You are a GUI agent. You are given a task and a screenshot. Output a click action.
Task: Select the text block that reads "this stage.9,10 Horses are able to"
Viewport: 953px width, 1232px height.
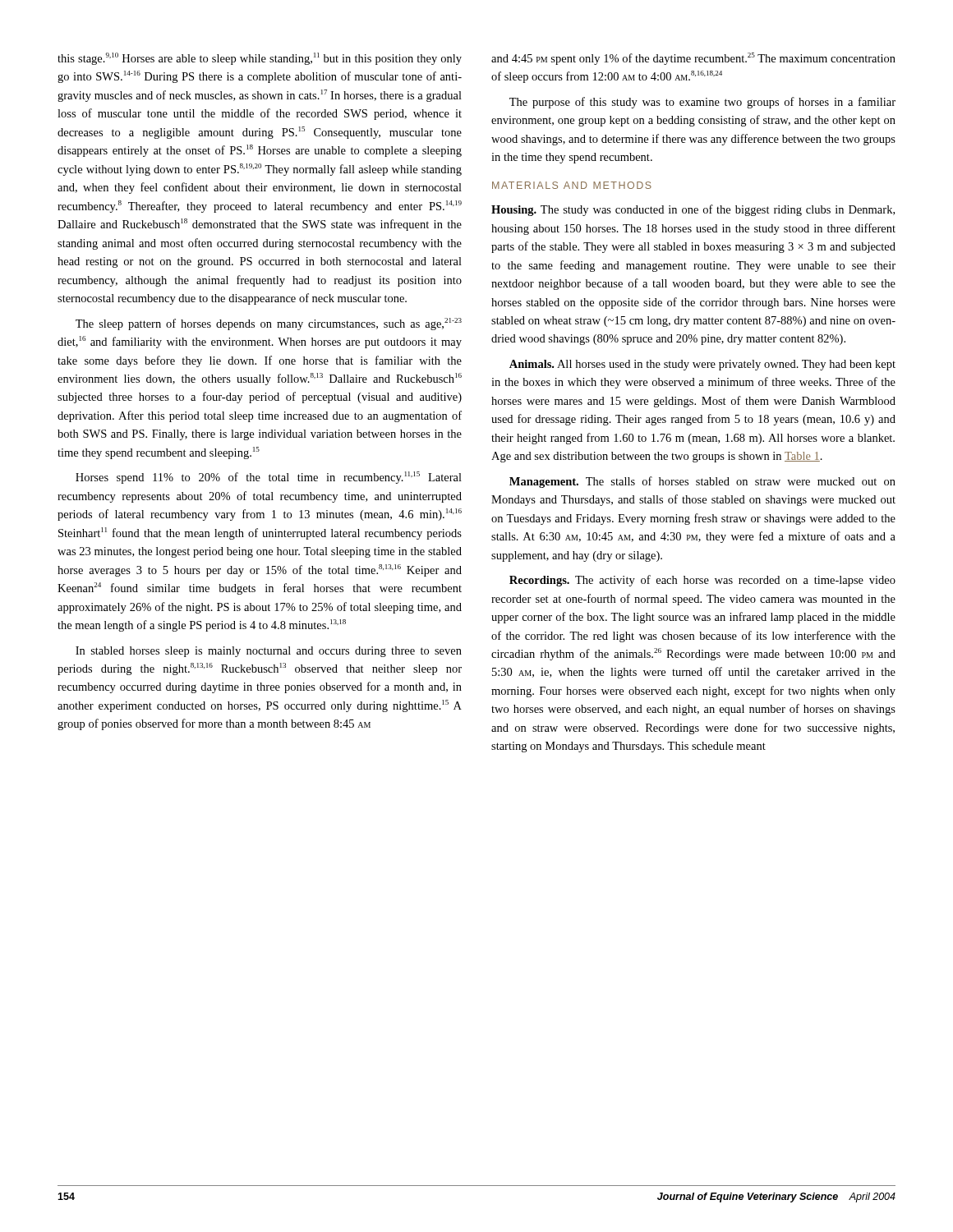click(x=260, y=178)
